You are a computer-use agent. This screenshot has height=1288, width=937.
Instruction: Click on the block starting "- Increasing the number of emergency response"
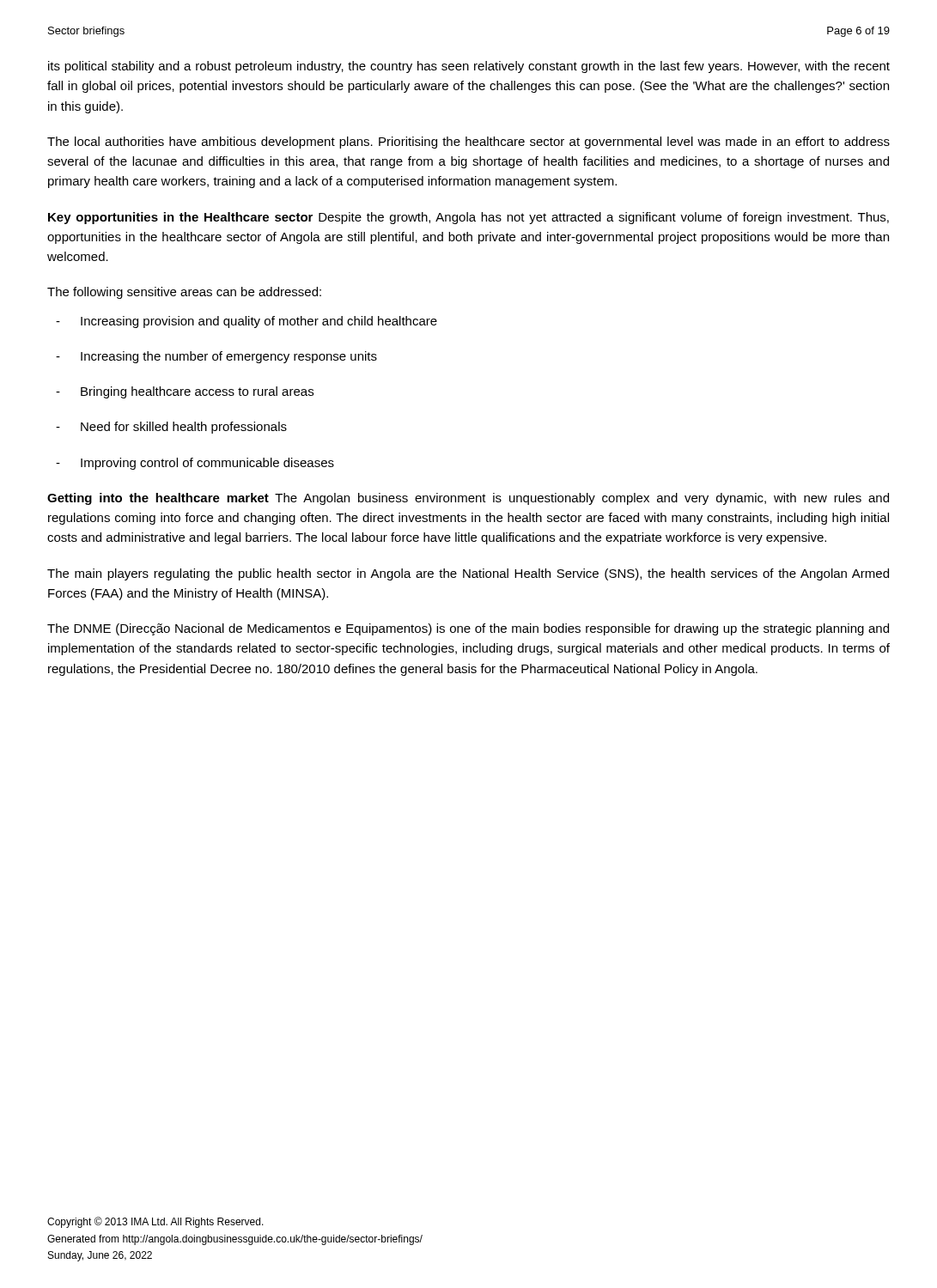coord(216,357)
